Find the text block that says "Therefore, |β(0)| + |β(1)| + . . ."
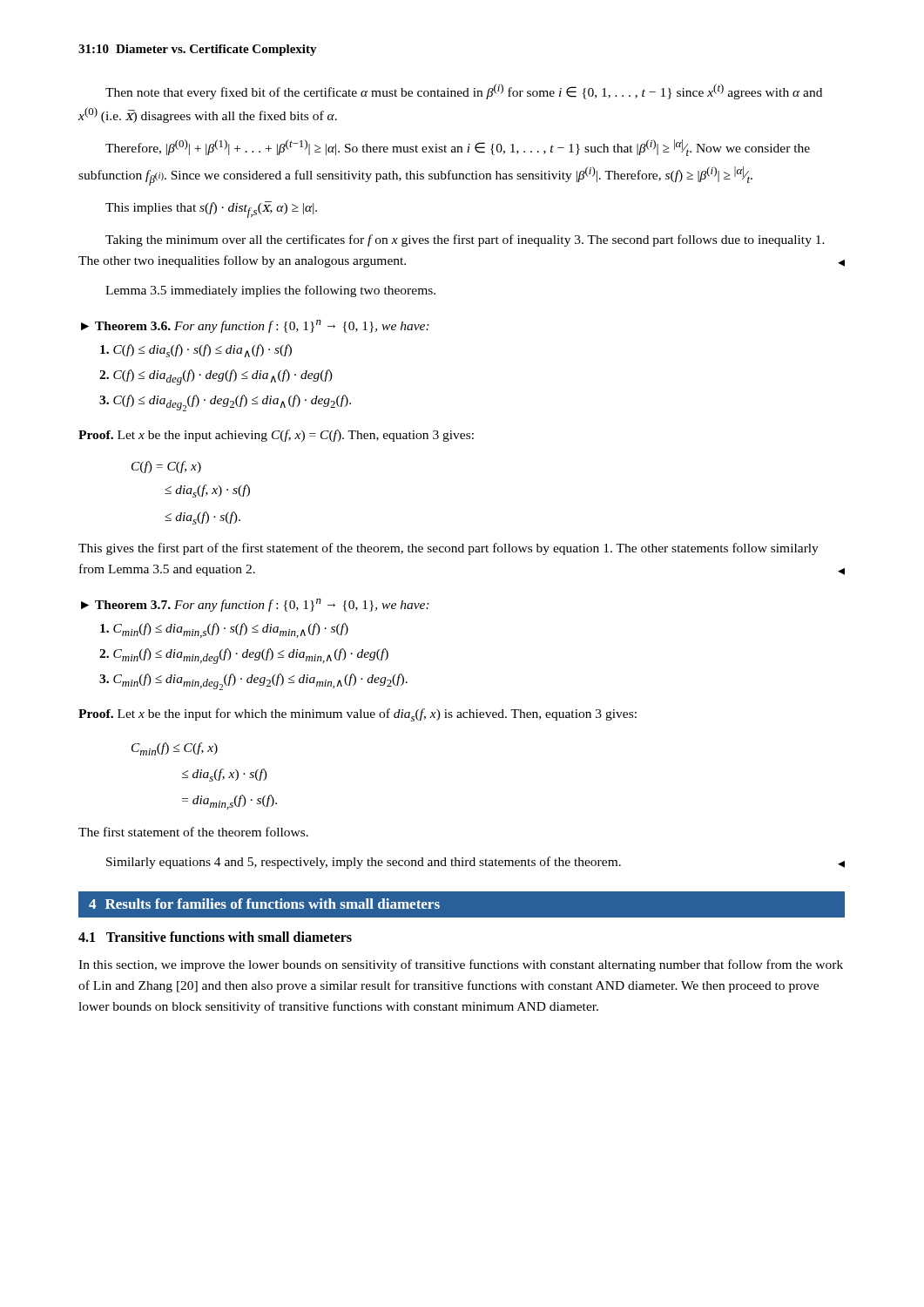 pos(462,162)
